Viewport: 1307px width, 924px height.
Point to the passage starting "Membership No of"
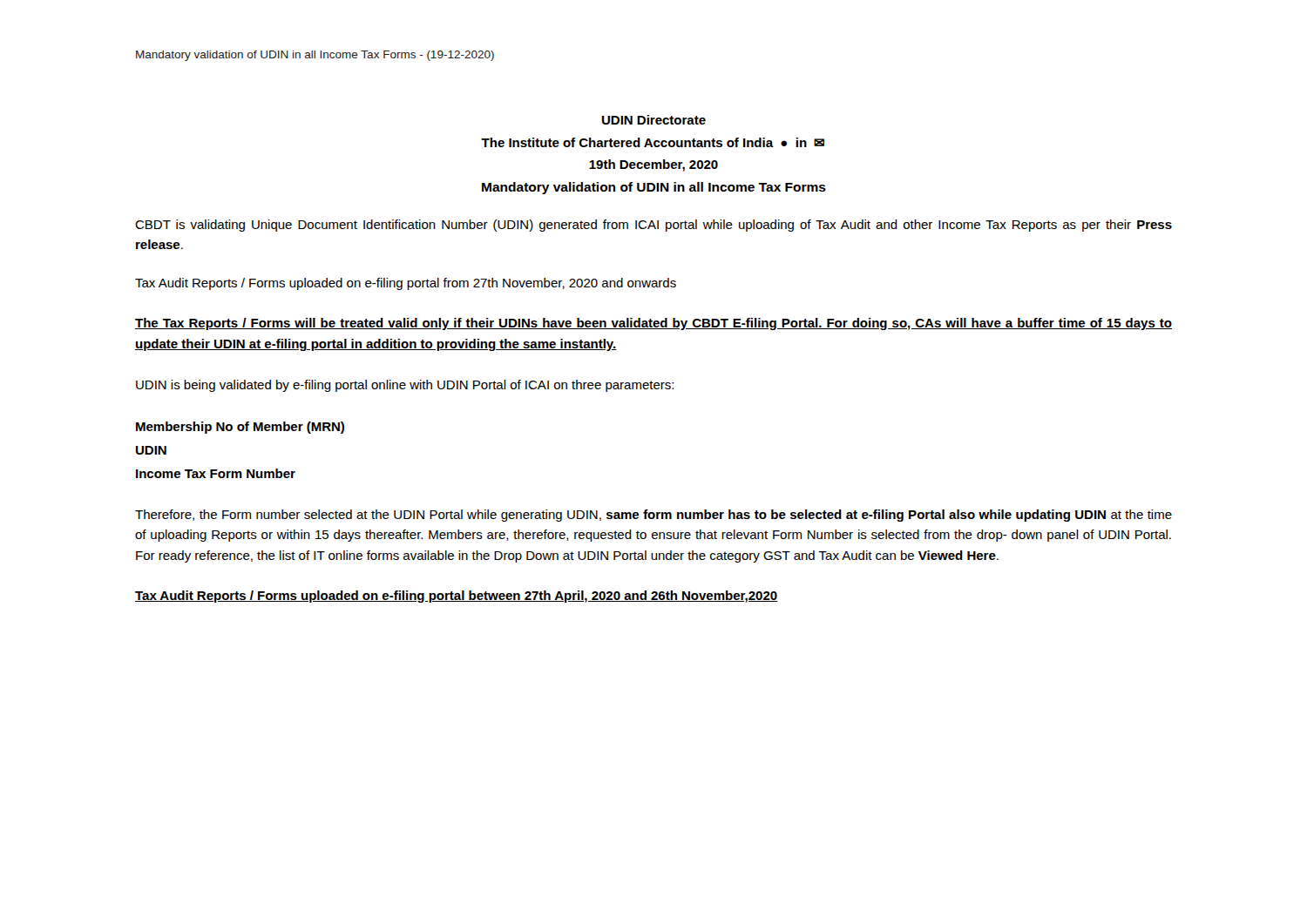pos(240,426)
